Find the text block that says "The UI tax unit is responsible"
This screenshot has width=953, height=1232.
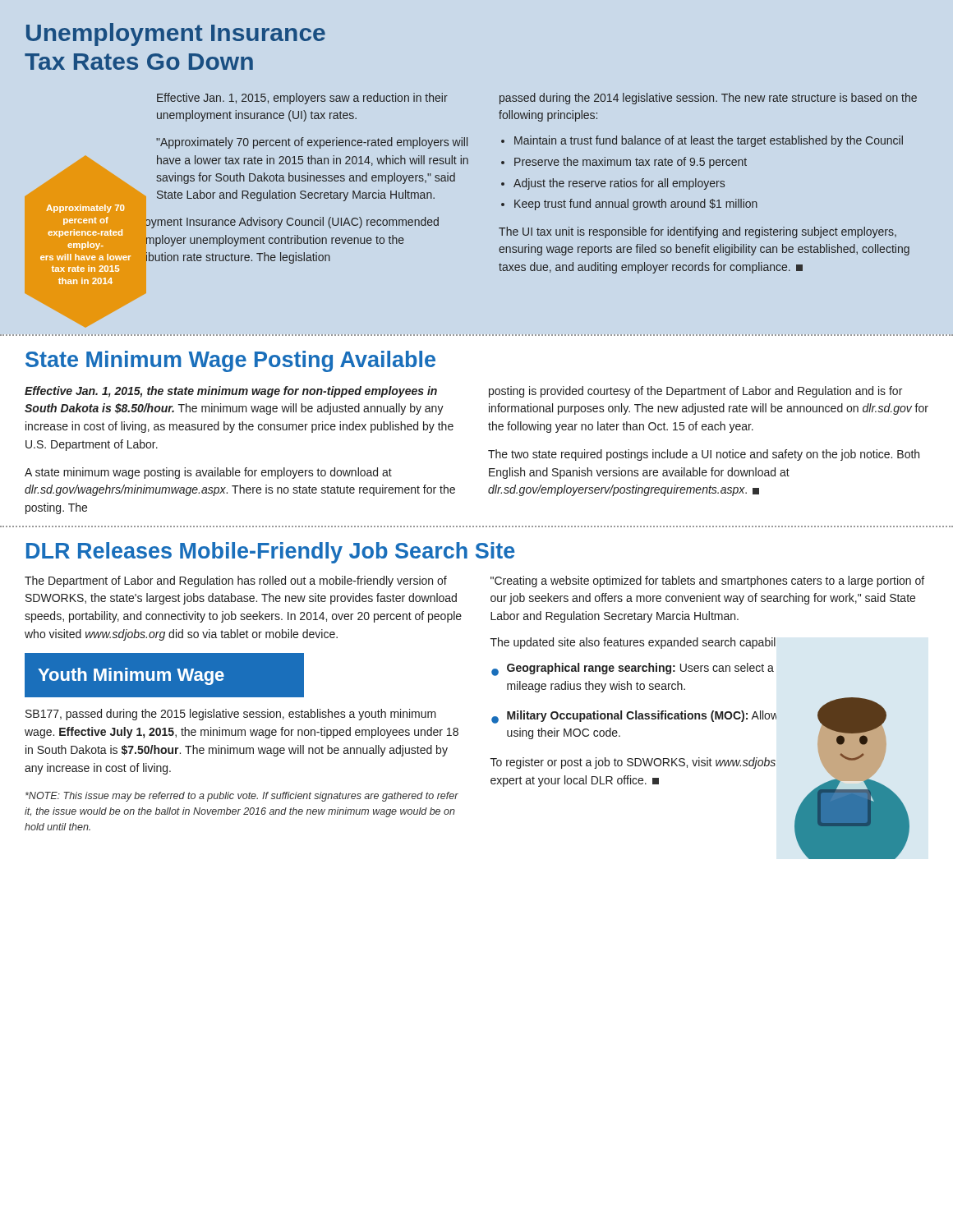(704, 249)
